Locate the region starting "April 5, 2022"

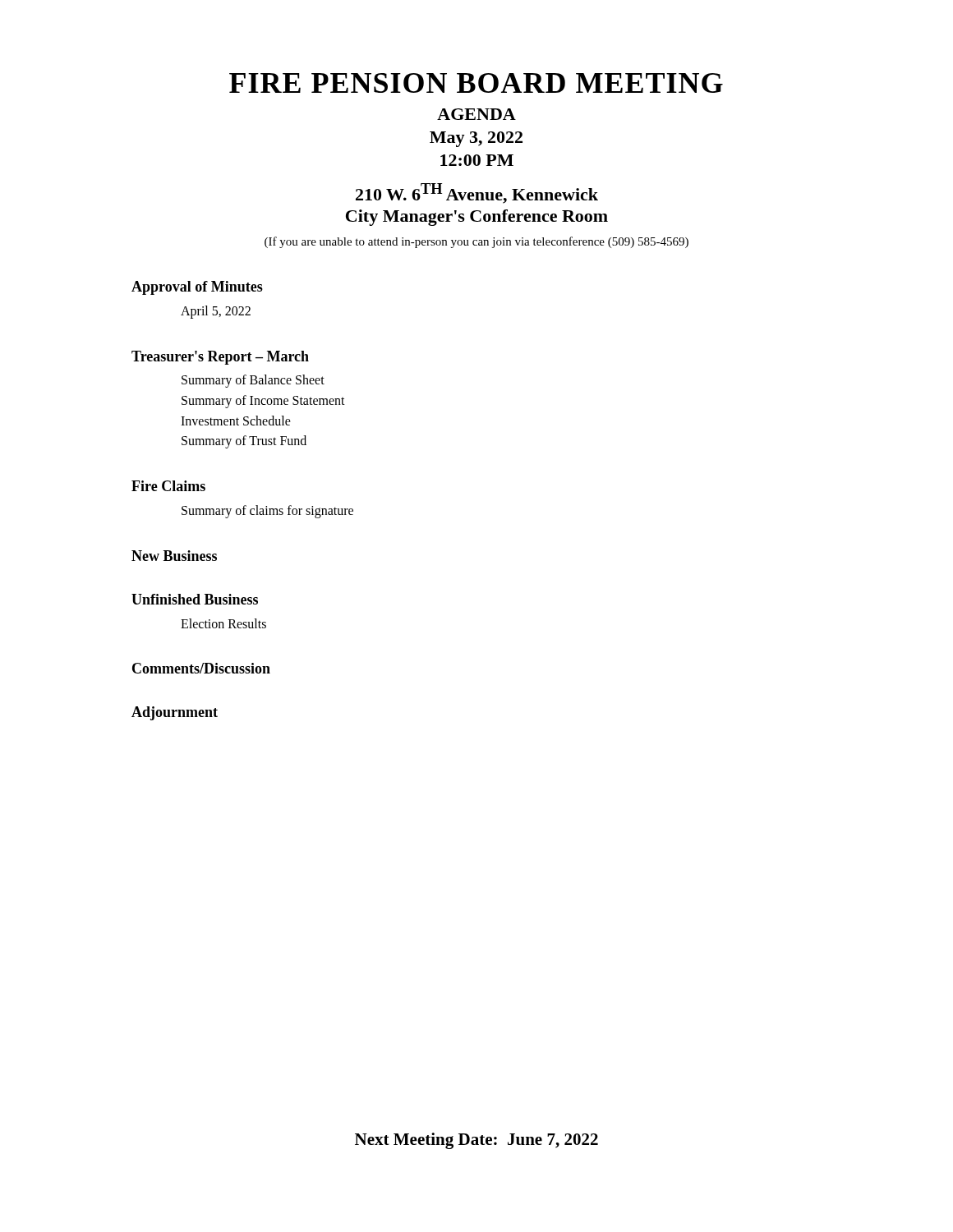click(216, 311)
